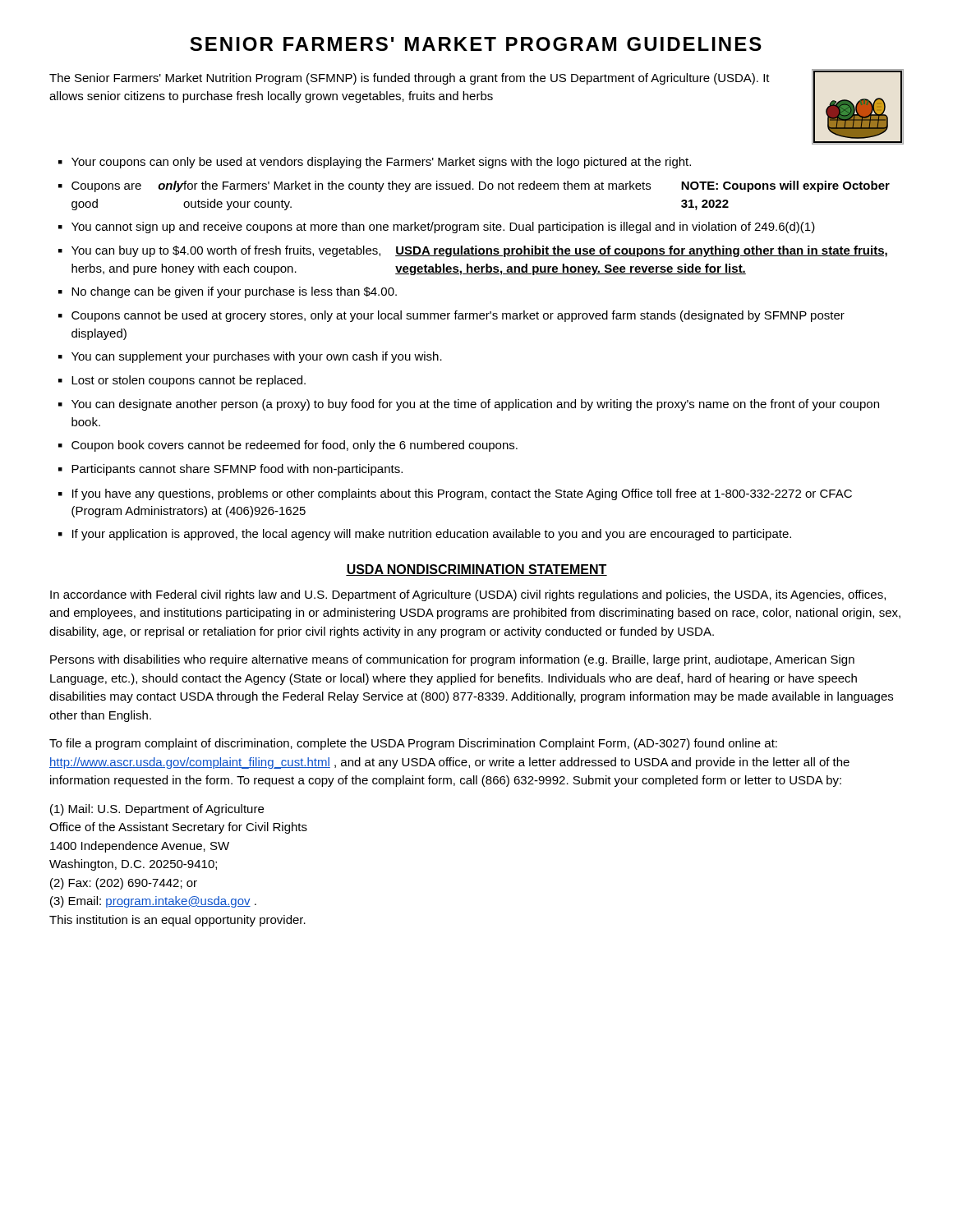Where is the passage that starts "You can buy up to $4.00"?
The image size is (953, 1232).
coord(487,260)
